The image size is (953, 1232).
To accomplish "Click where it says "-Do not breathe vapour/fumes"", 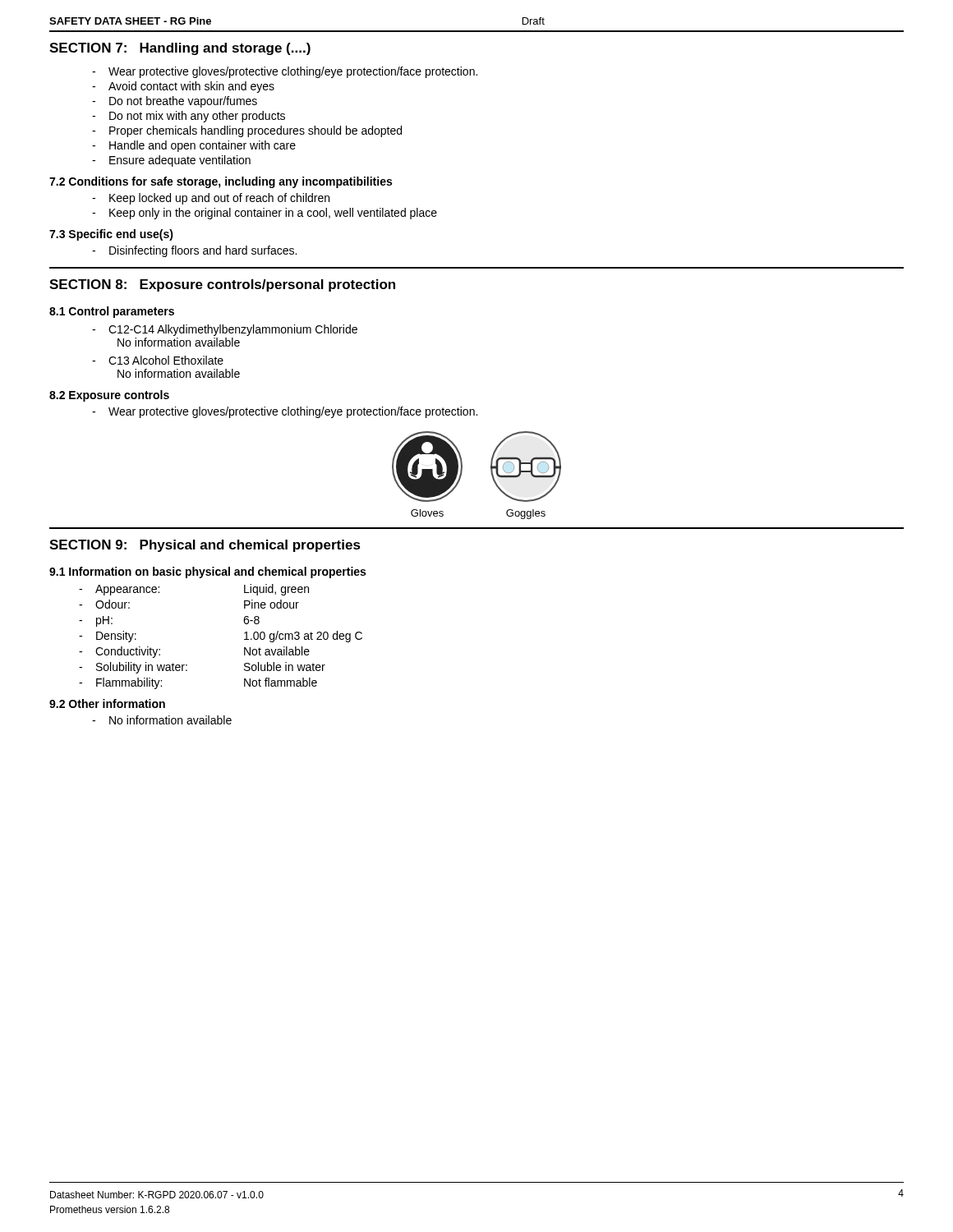I will click(175, 101).
